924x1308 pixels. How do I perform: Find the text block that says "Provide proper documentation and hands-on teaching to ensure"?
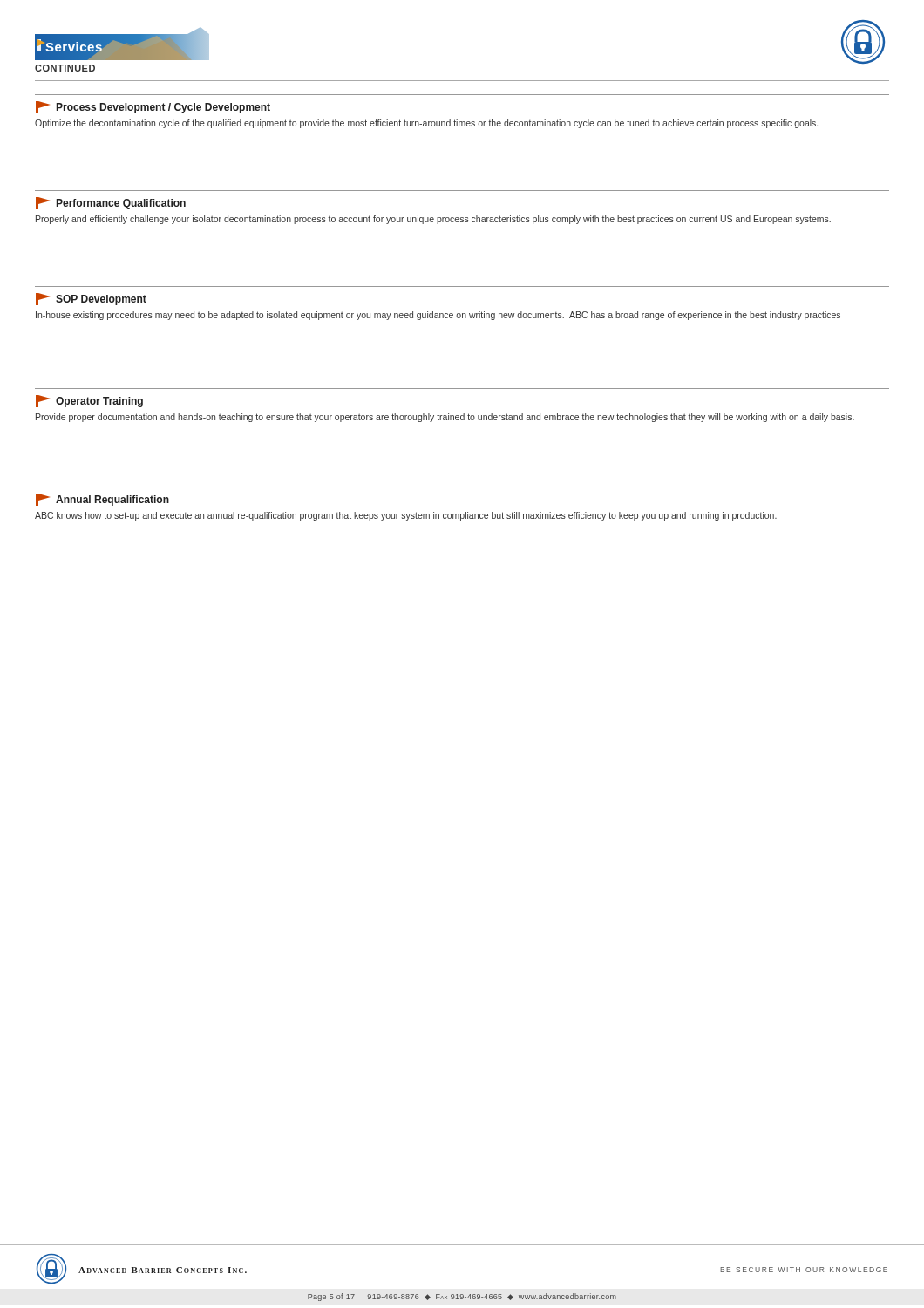click(445, 417)
